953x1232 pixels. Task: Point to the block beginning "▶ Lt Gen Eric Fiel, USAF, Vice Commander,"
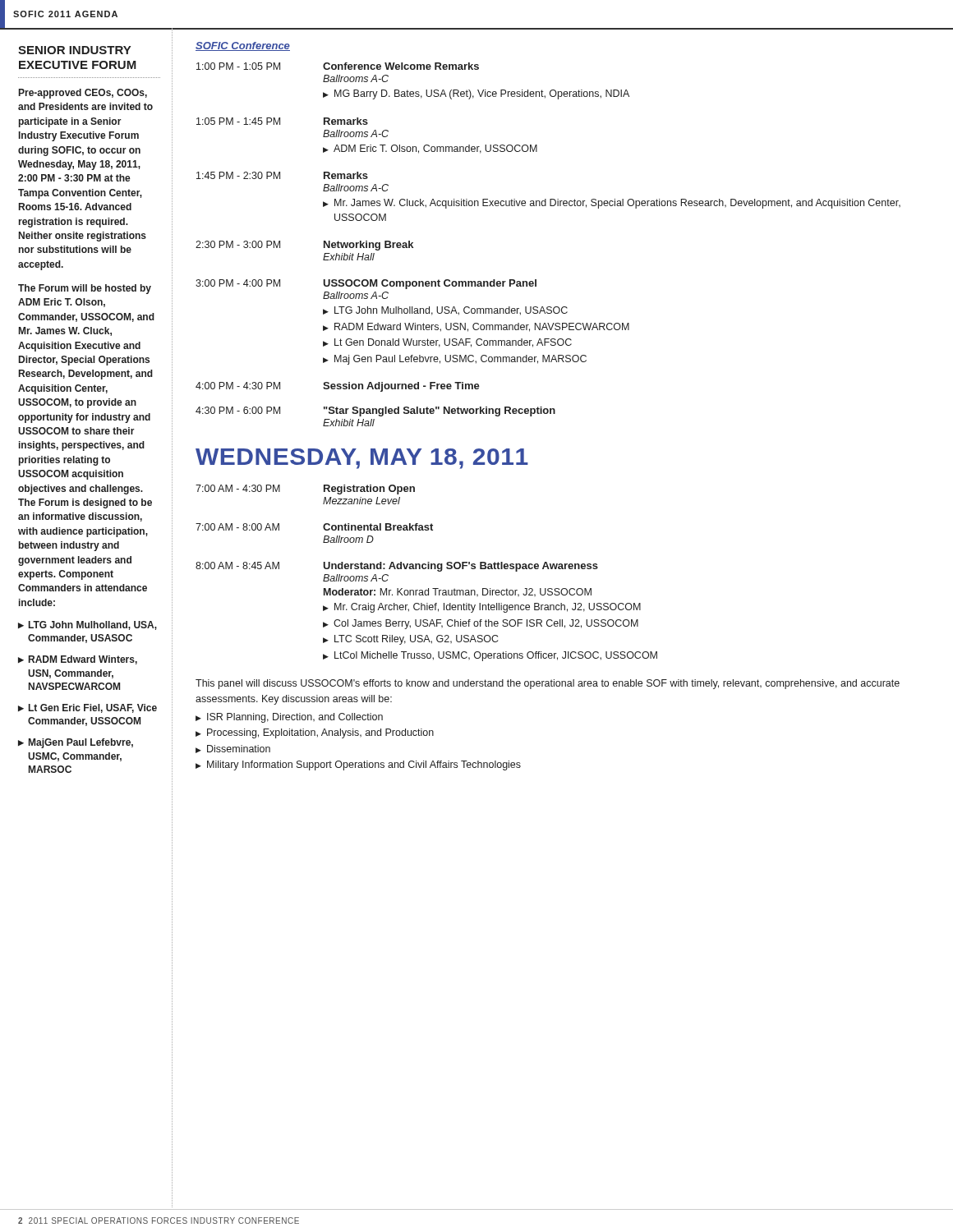(89, 715)
